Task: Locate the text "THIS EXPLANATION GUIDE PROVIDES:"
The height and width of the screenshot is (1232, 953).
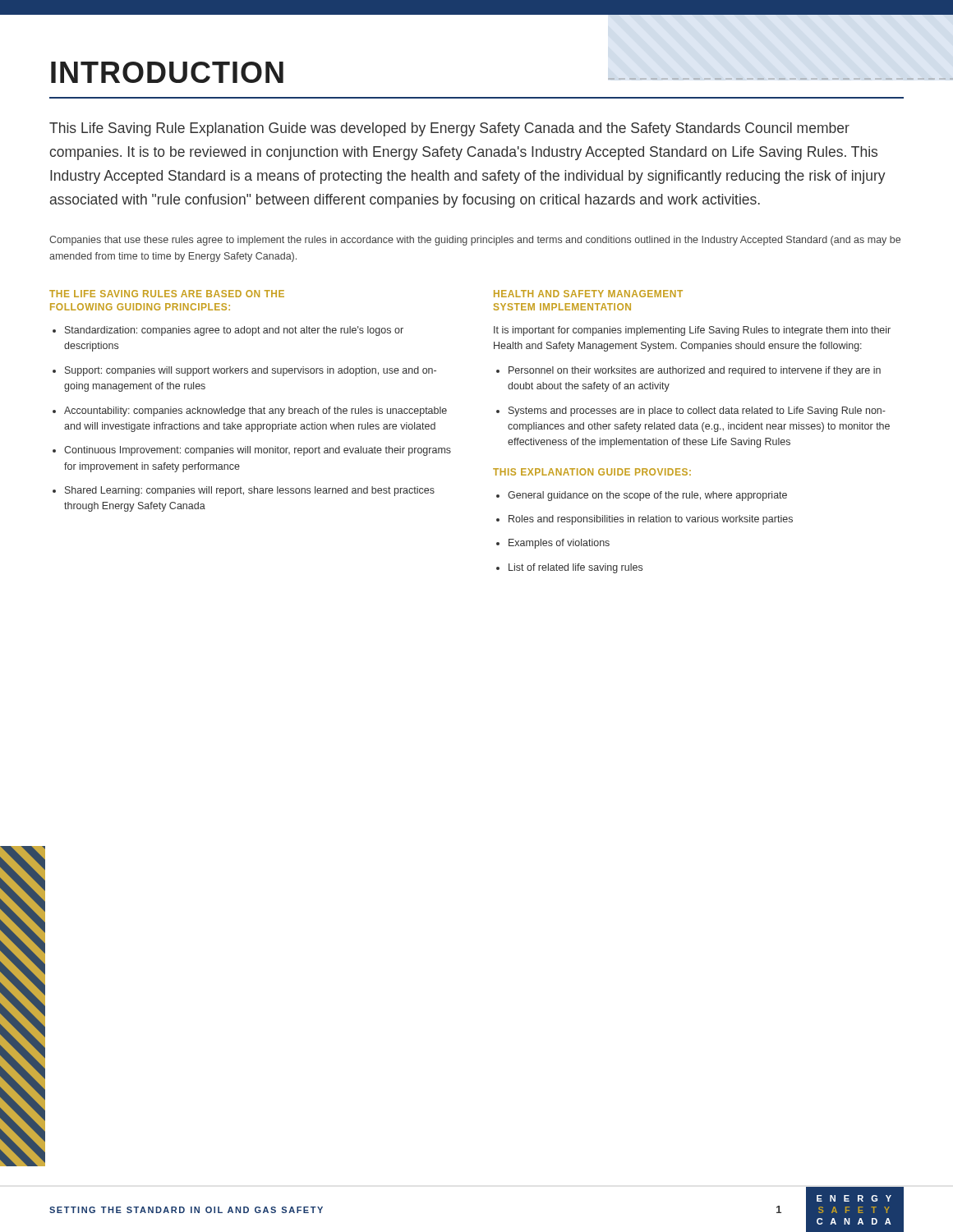Action: click(593, 472)
